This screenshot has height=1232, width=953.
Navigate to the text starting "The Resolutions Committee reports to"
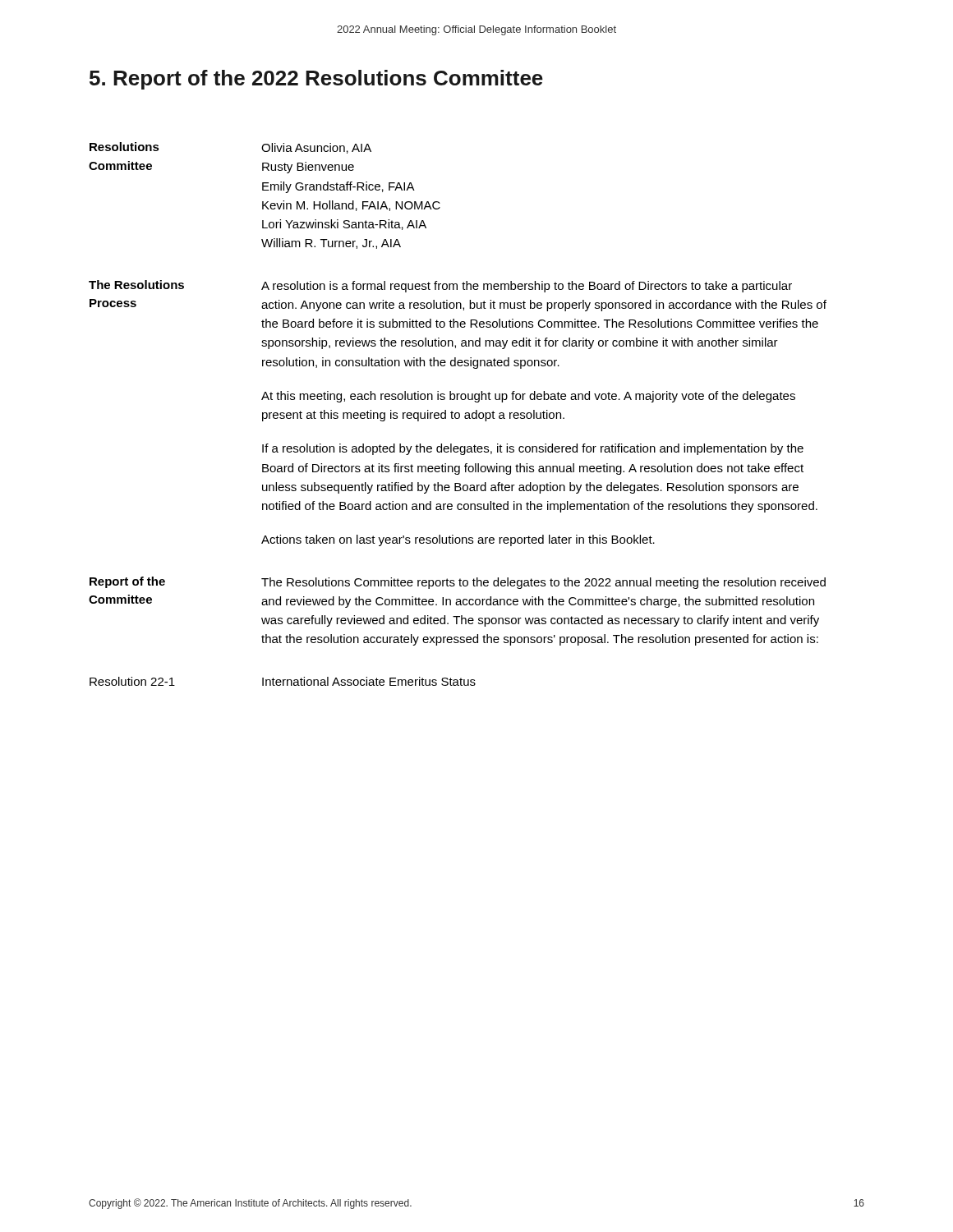click(545, 610)
